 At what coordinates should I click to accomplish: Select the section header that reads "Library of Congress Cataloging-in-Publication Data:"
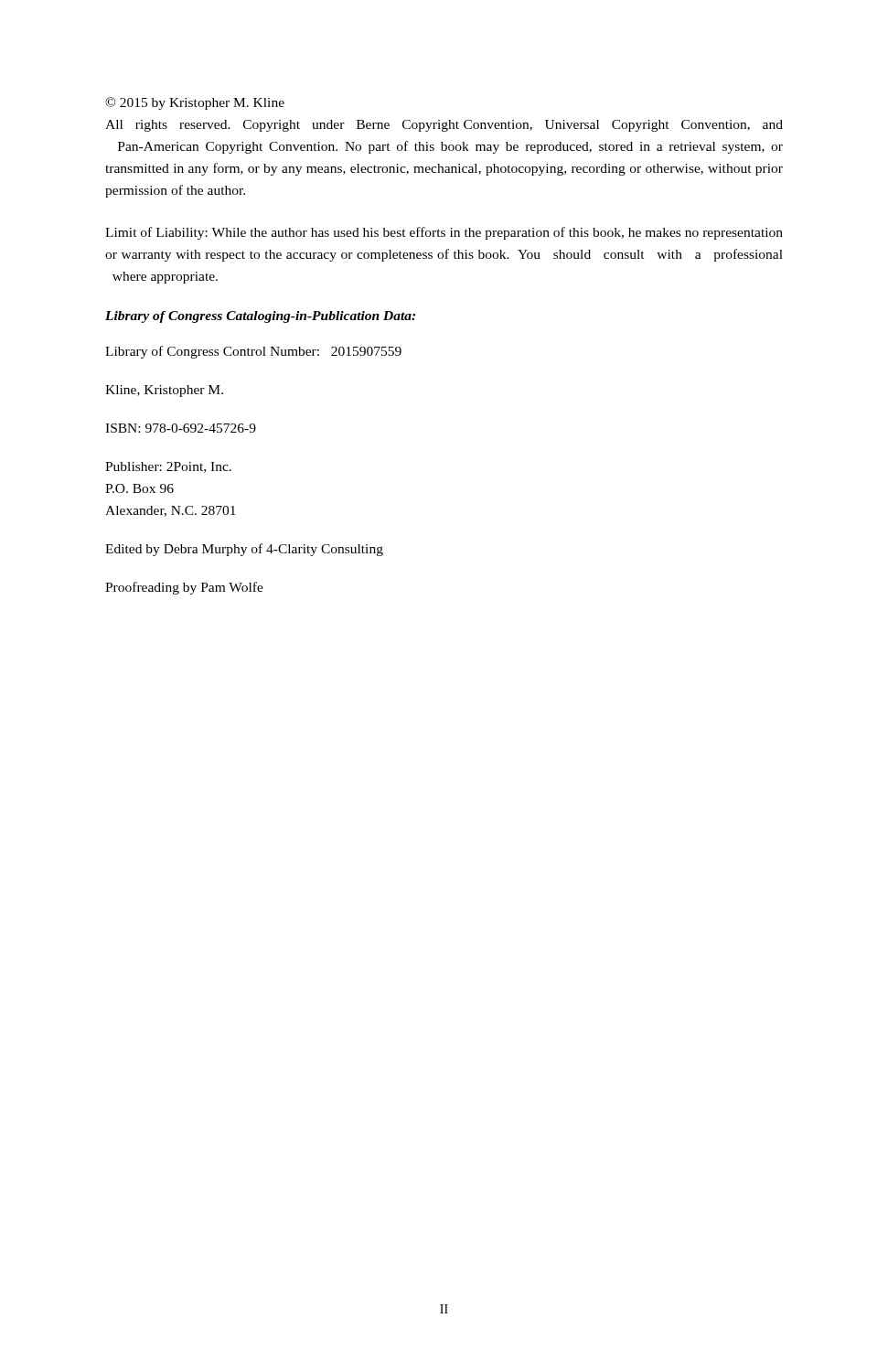[x=261, y=315]
